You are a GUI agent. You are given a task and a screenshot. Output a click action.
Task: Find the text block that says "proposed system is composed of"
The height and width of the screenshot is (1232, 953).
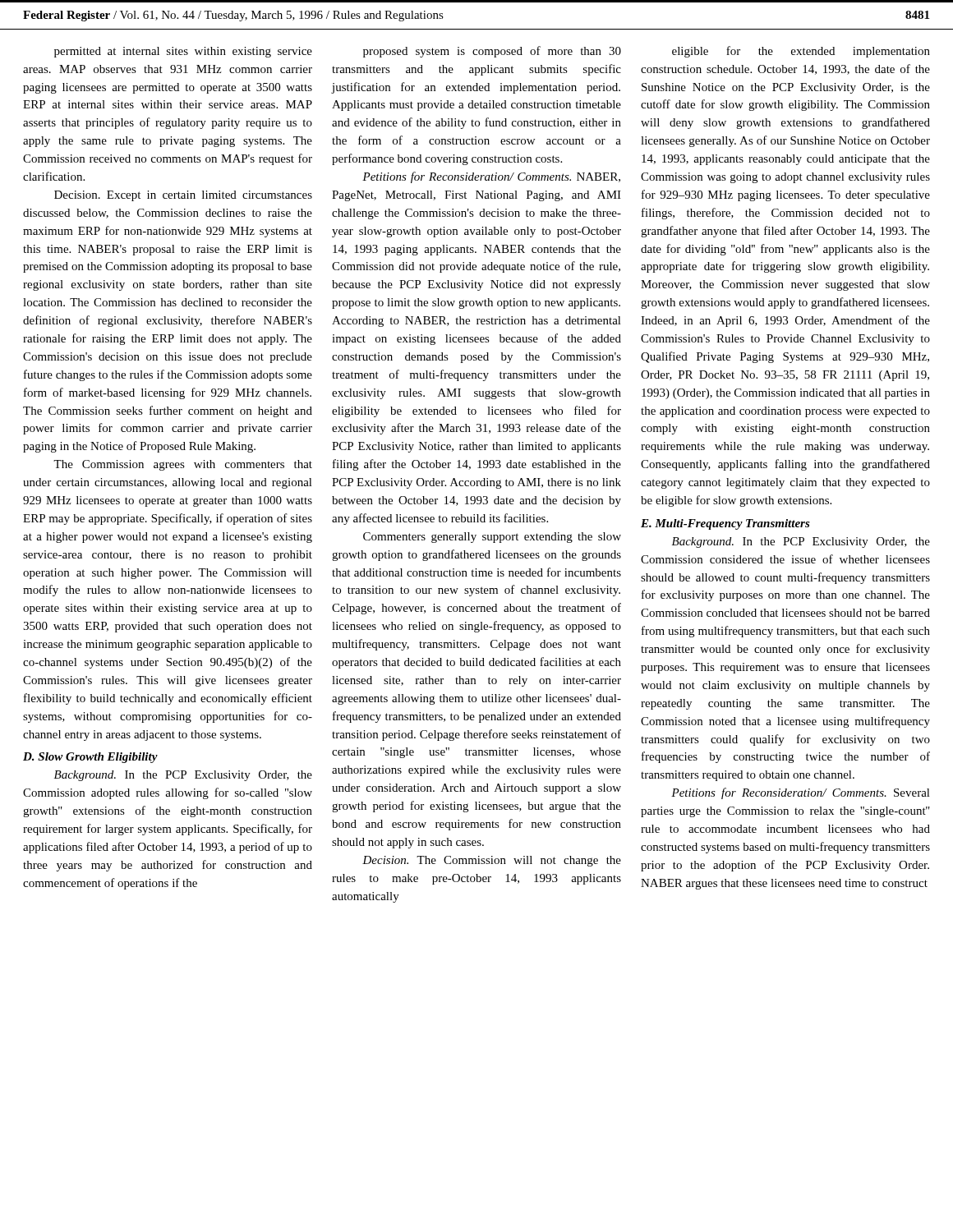point(476,474)
